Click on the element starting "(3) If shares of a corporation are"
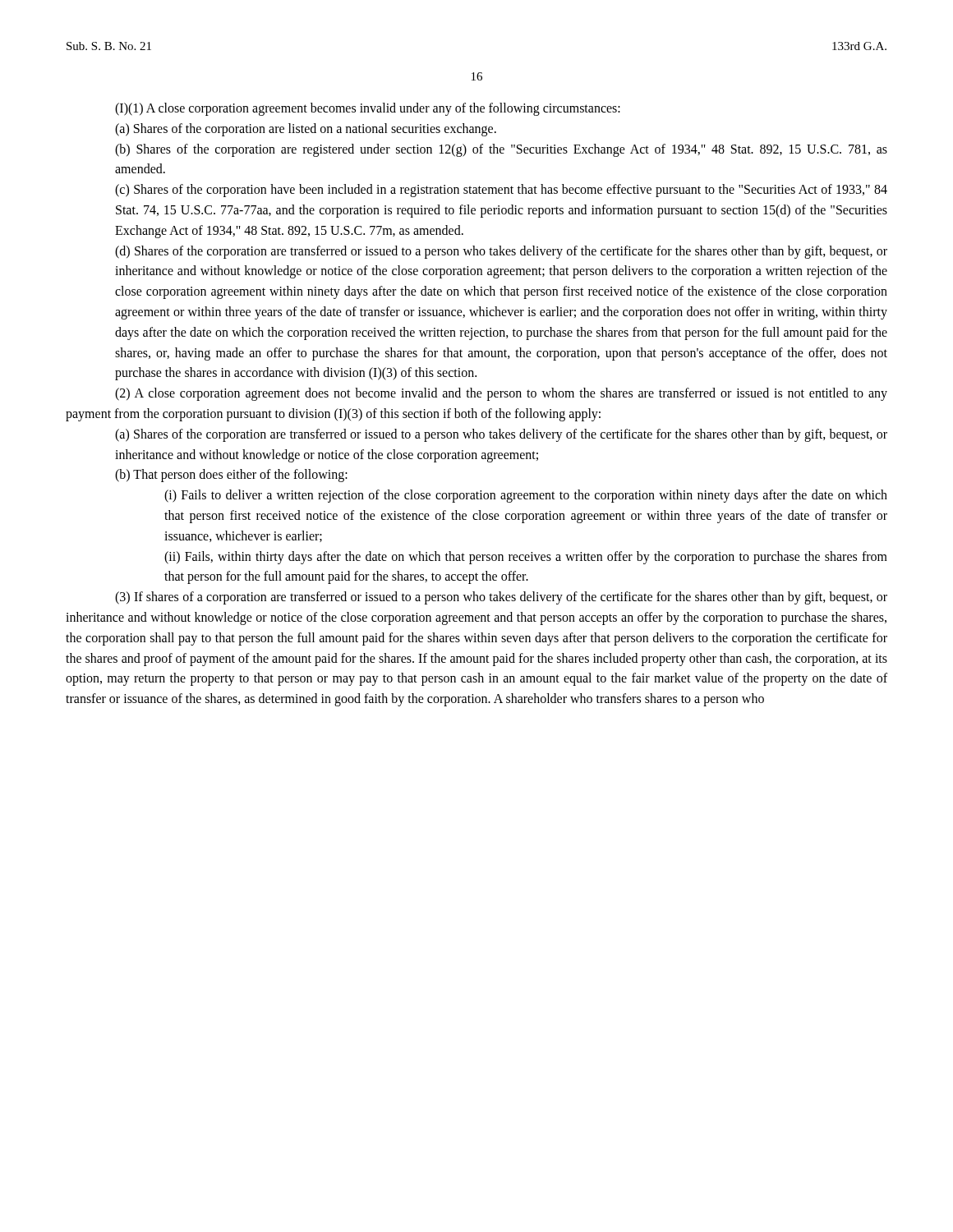Image resolution: width=953 pixels, height=1232 pixels. click(x=476, y=648)
